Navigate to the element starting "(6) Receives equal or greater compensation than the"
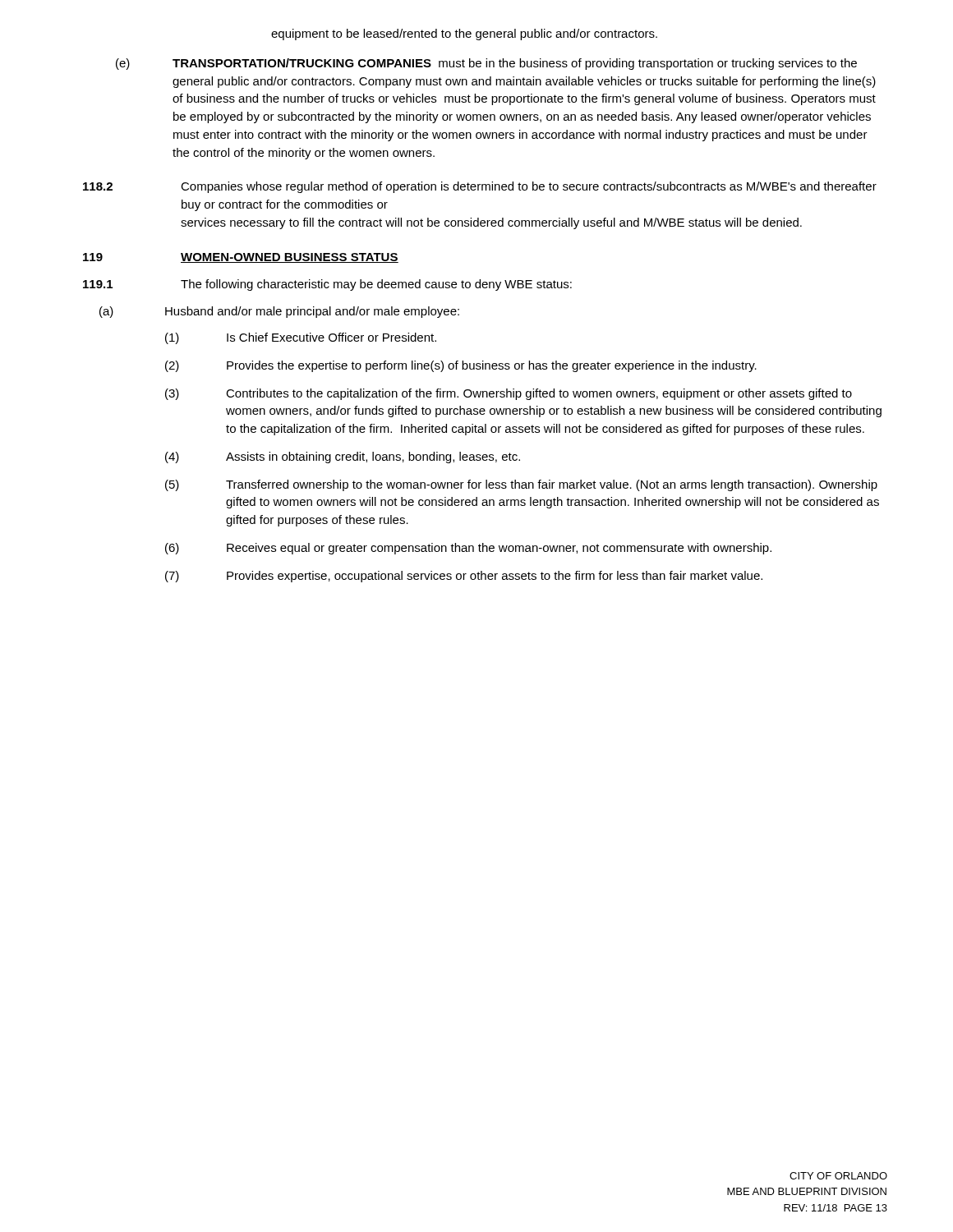953x1232 pixels. tap(526, 548)
